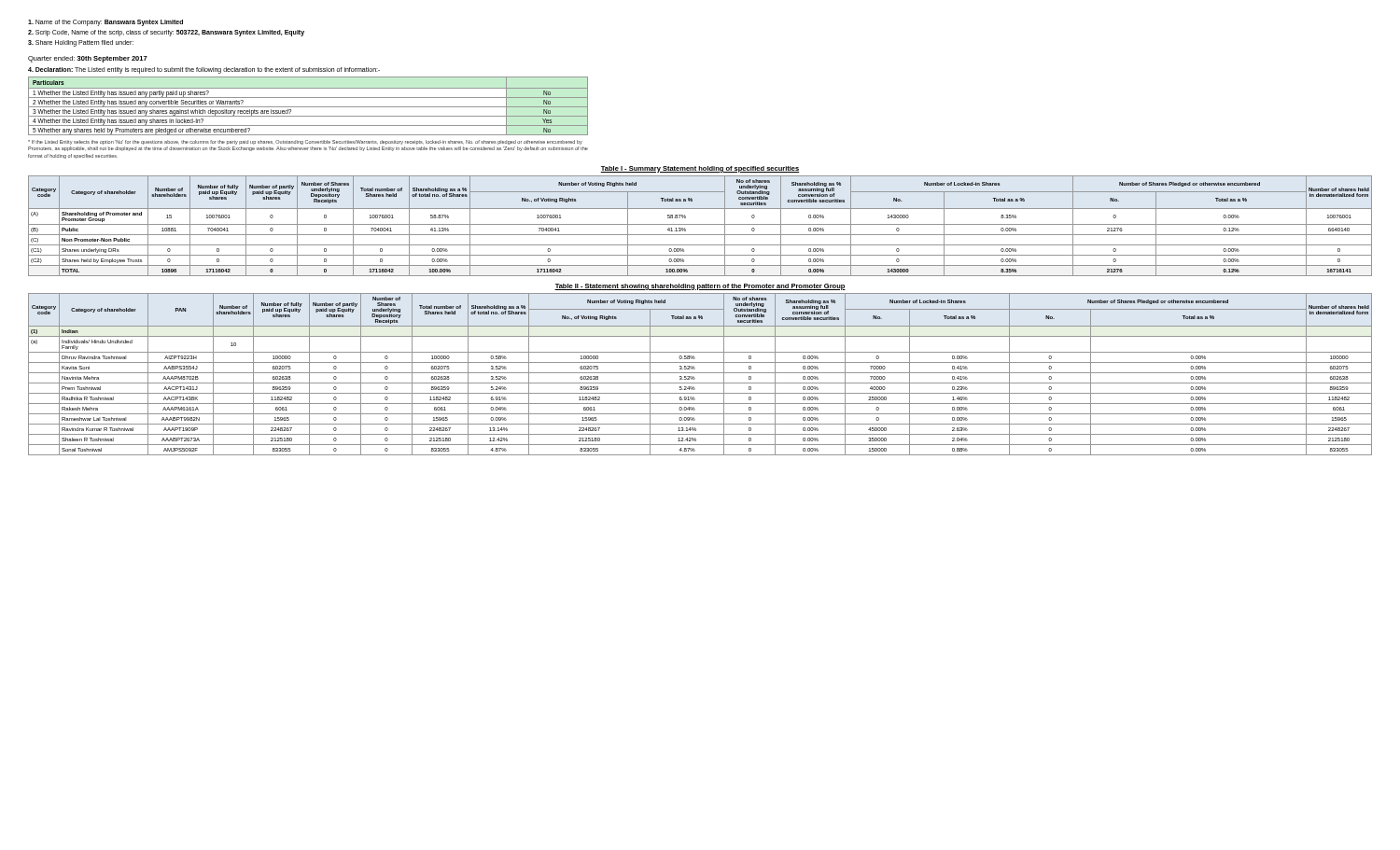
Task: Where is the passage that starts "If the Listed"?
Action: [x=308, y=149]
